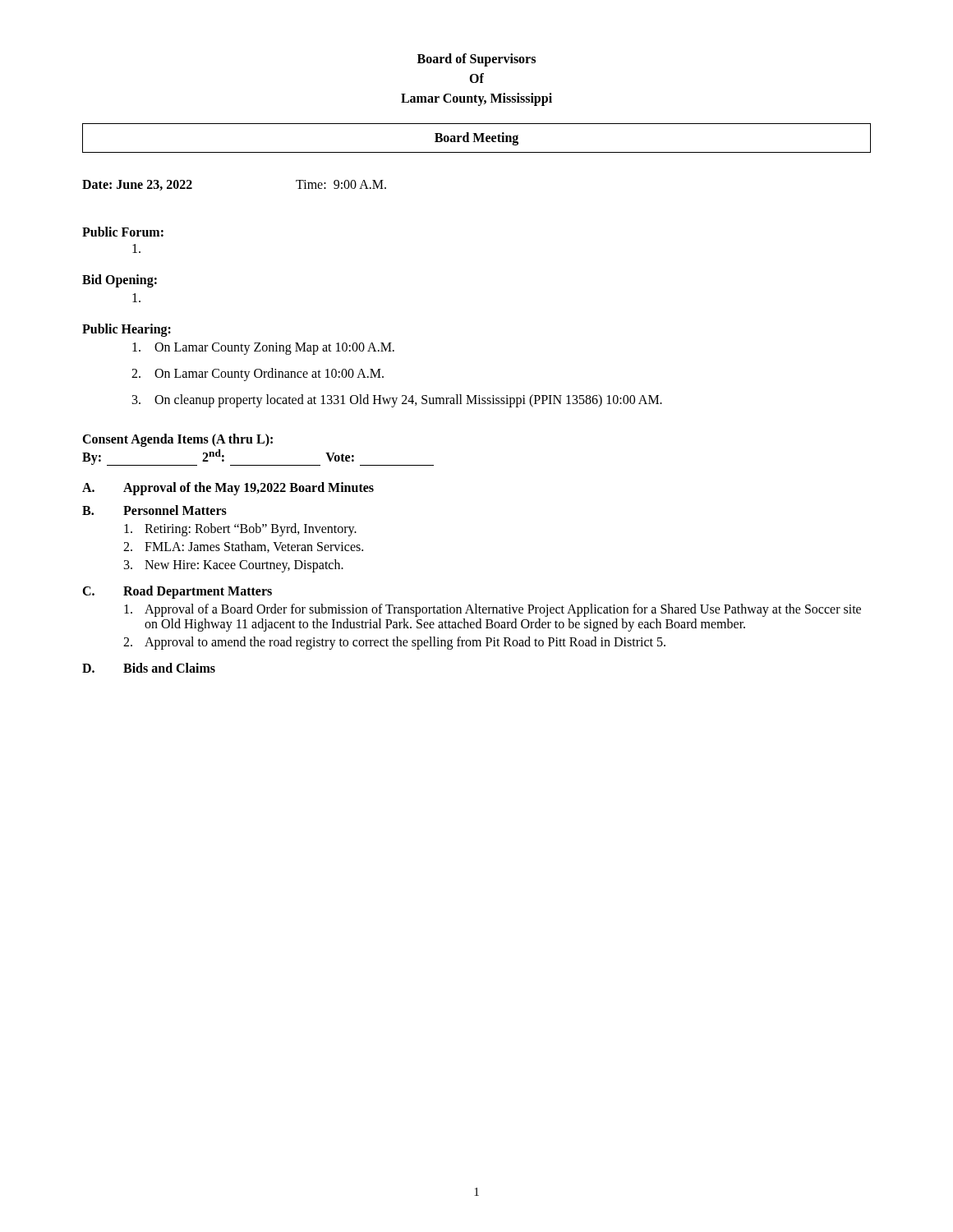
Task: Find the text block starting "3. On cleanup property located at 1331 Old"
Action: [501, 400]
